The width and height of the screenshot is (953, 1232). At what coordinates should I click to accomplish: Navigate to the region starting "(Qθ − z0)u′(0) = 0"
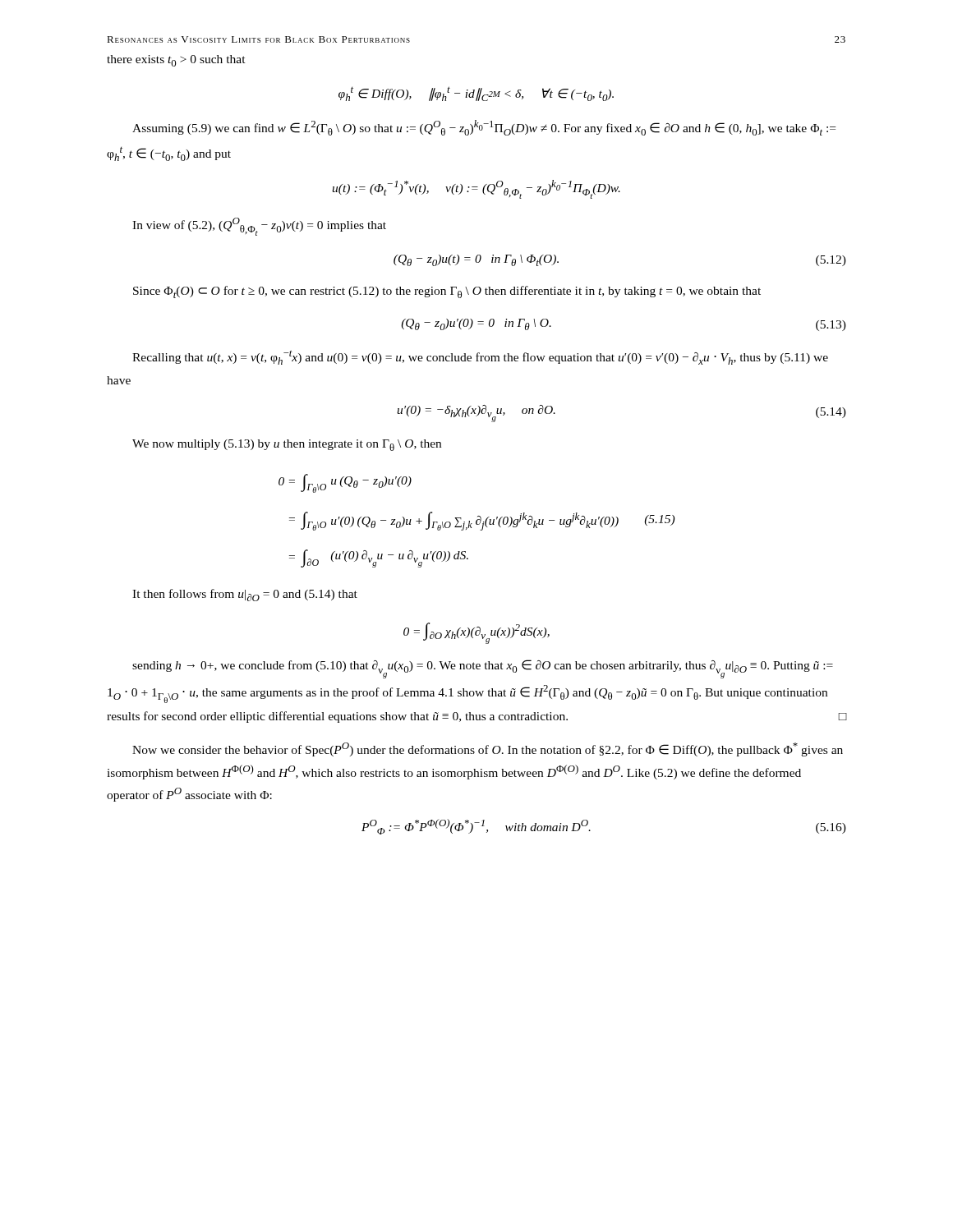[x=476, y=324]
